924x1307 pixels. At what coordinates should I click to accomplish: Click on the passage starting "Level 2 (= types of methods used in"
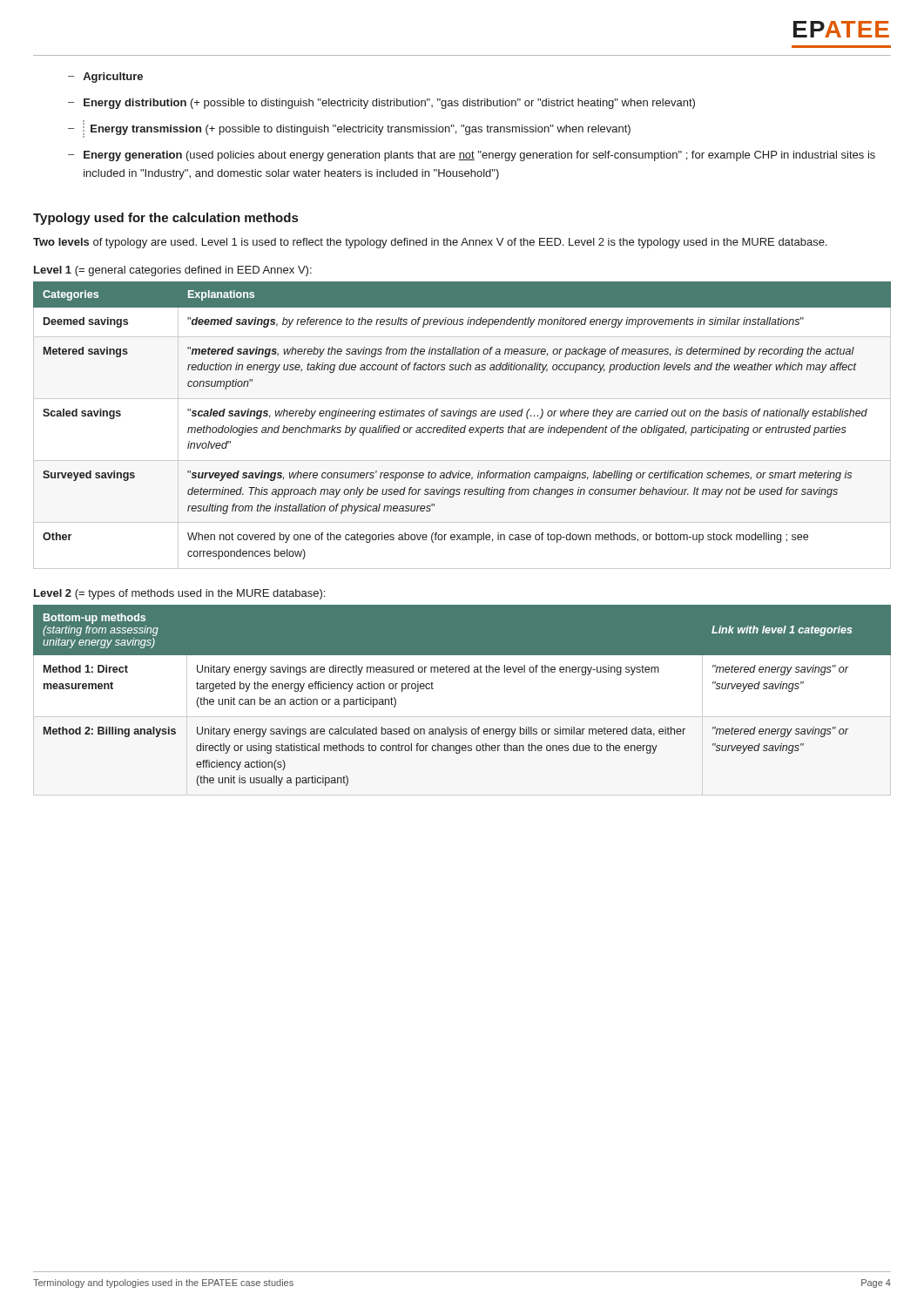point(180,593)
